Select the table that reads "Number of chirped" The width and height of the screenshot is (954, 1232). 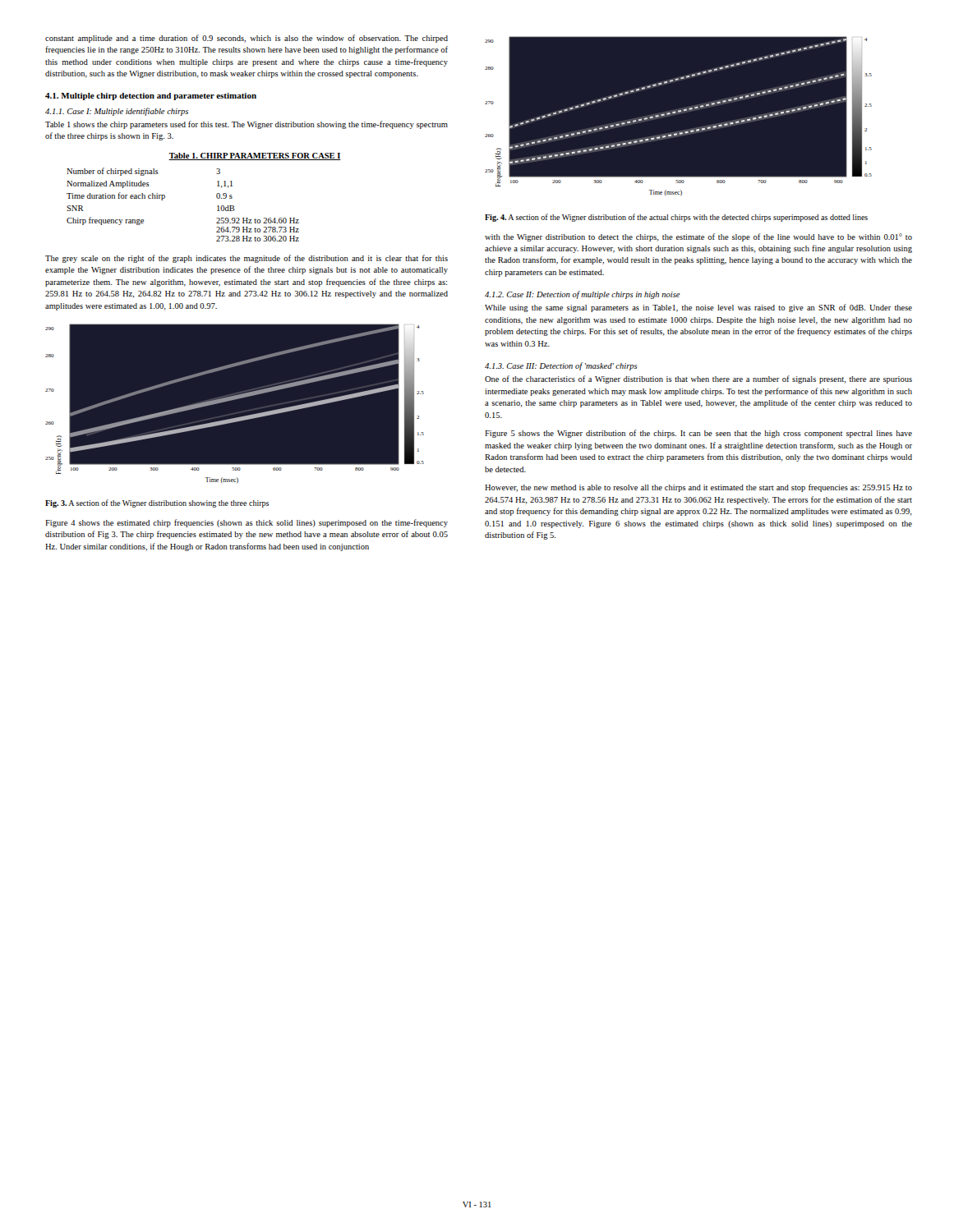click(255, 198)
